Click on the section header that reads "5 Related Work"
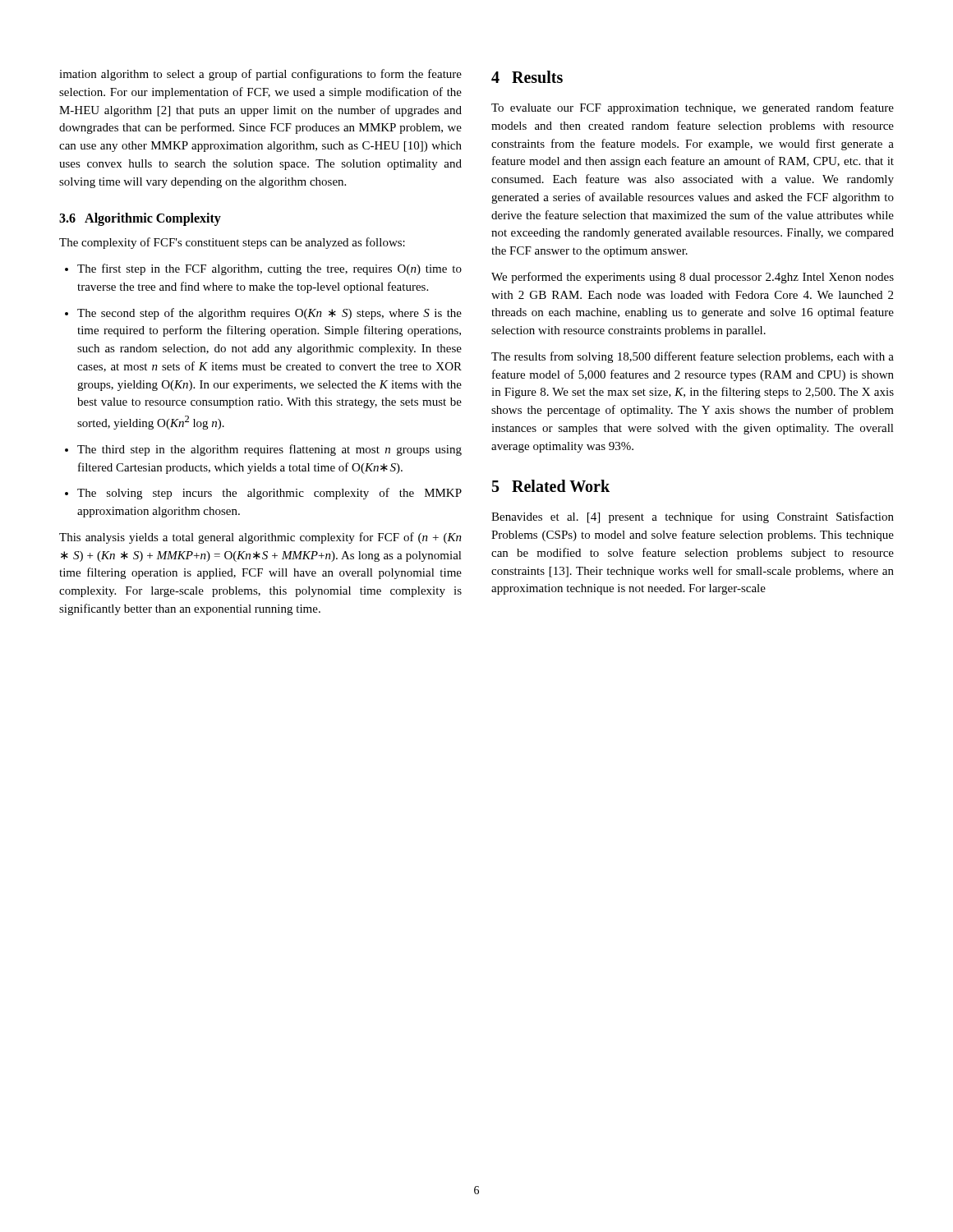953x1232 pixels. point(550,486)
